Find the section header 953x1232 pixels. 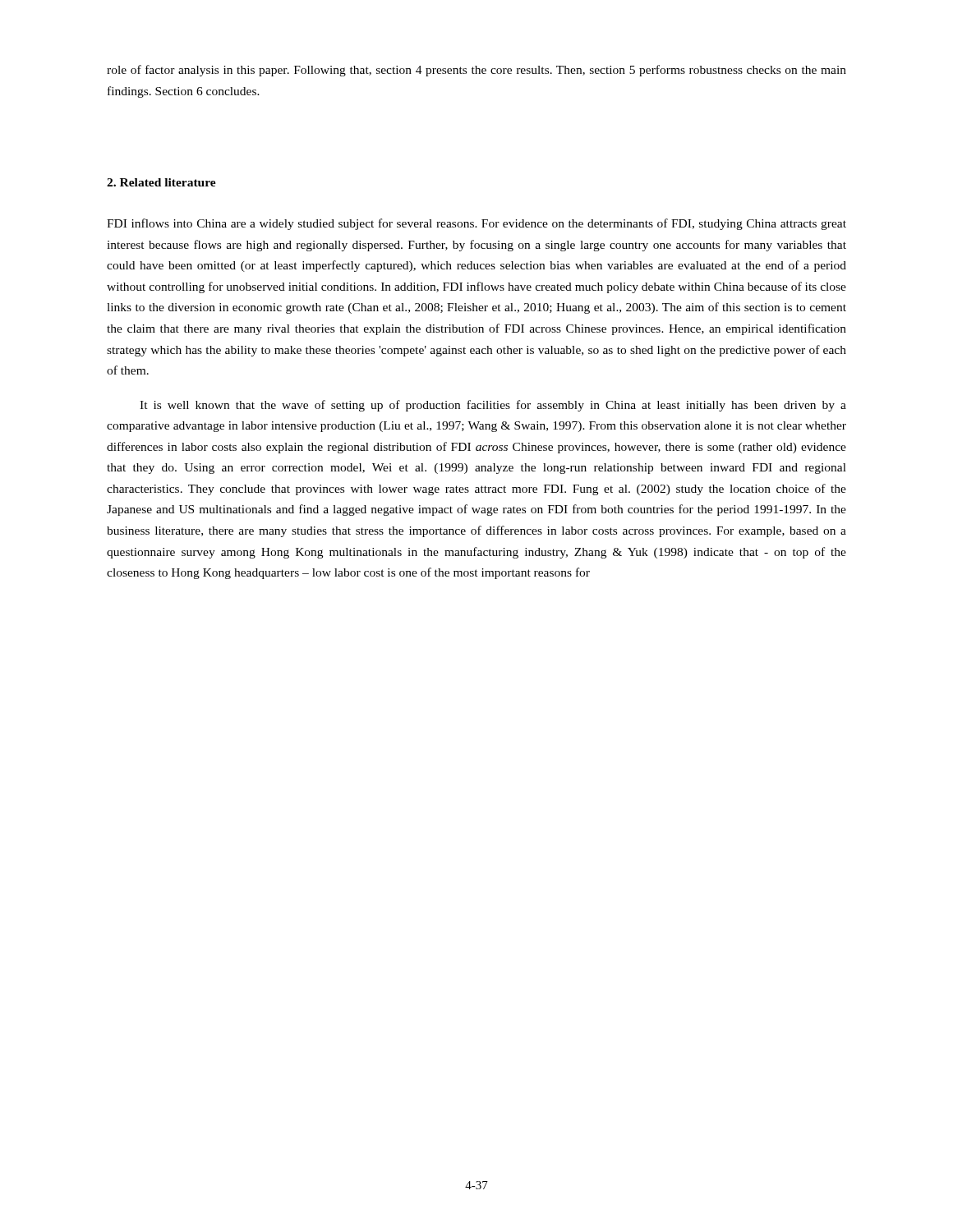[161, 182]
